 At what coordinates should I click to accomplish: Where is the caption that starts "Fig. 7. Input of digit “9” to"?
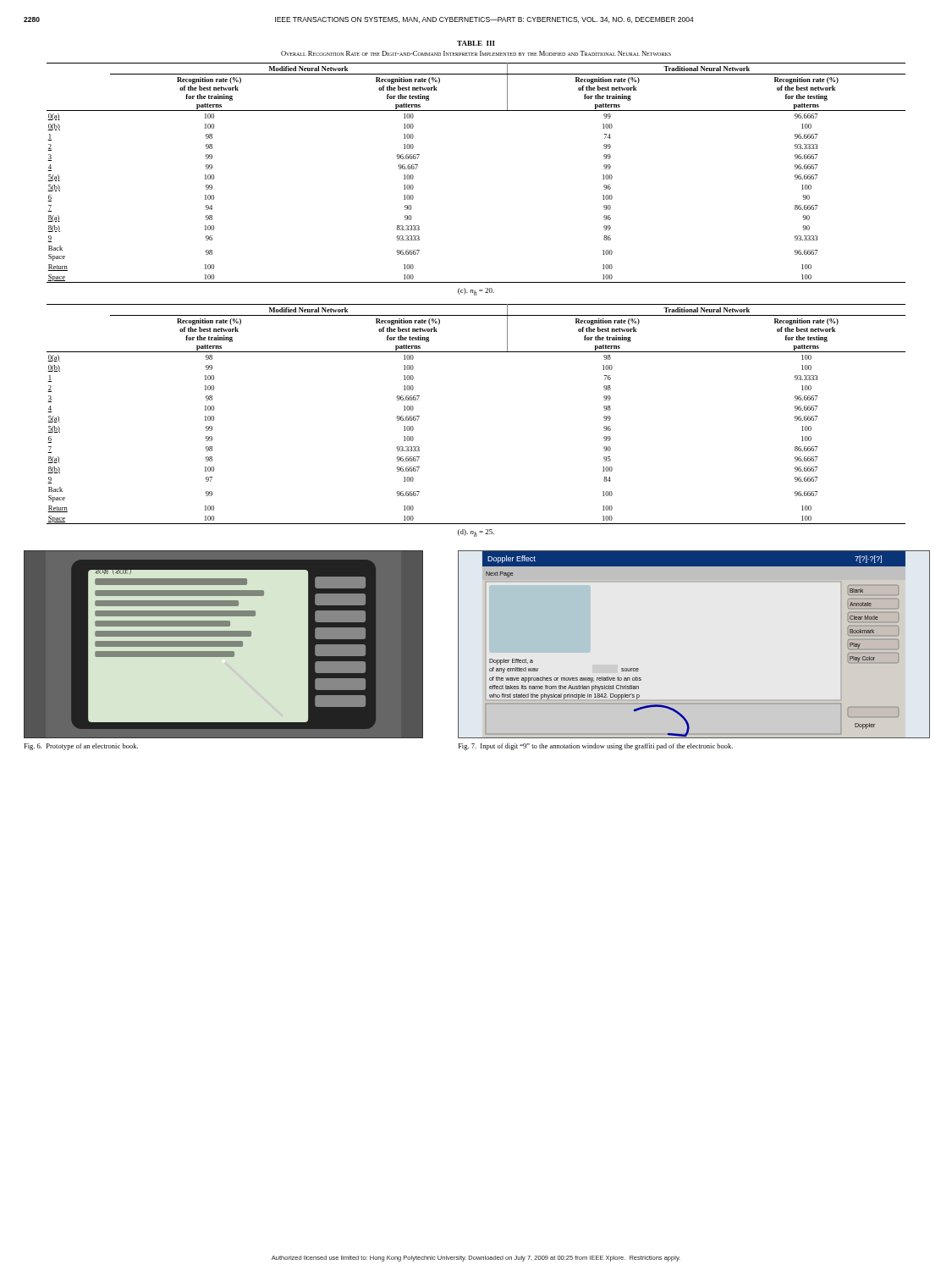(x=596, y=746)
